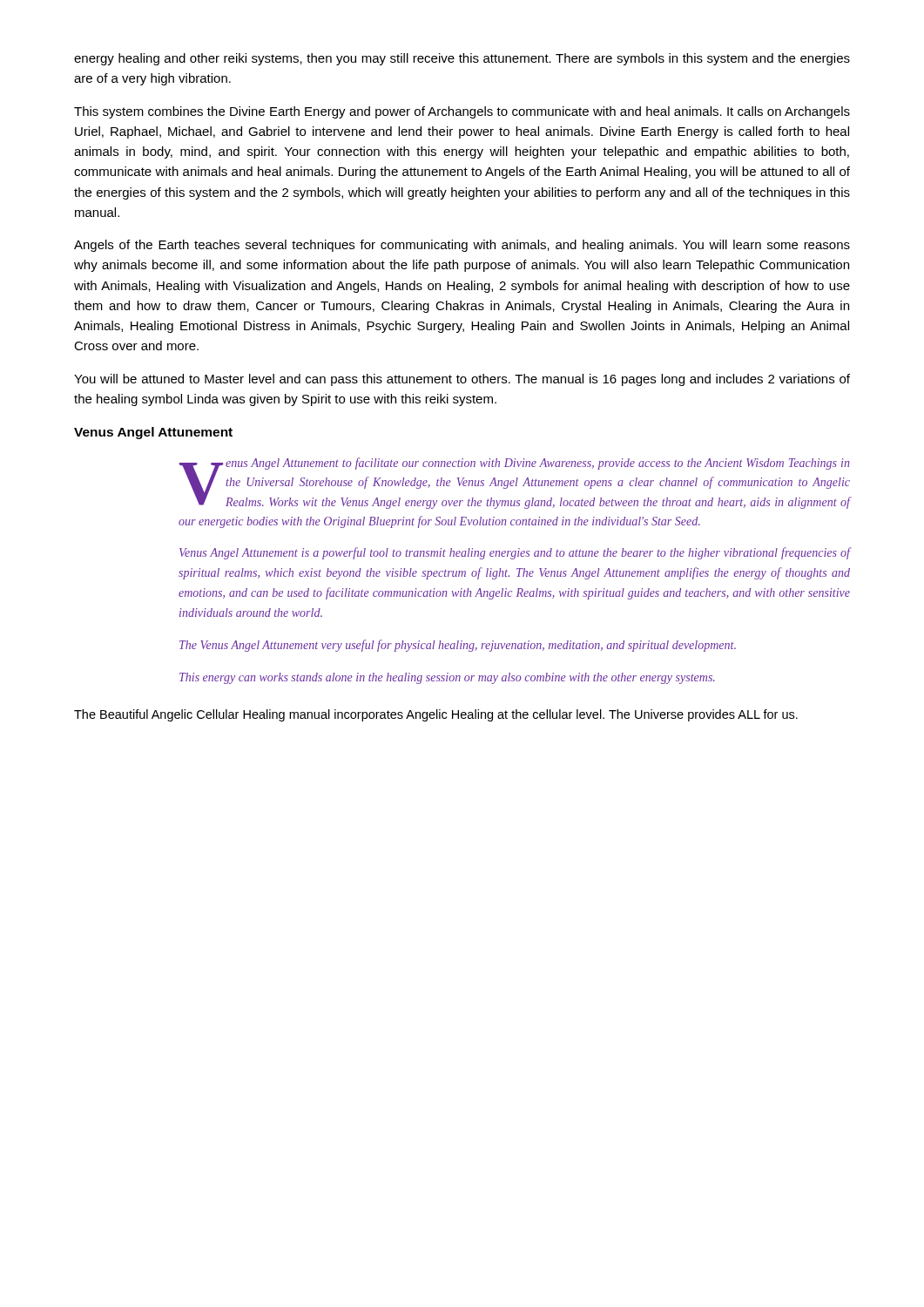This screenshot has height=1307, width=924.
Task: Find "Venus Angel Attunement" on this page
Action: coord(153,432)
